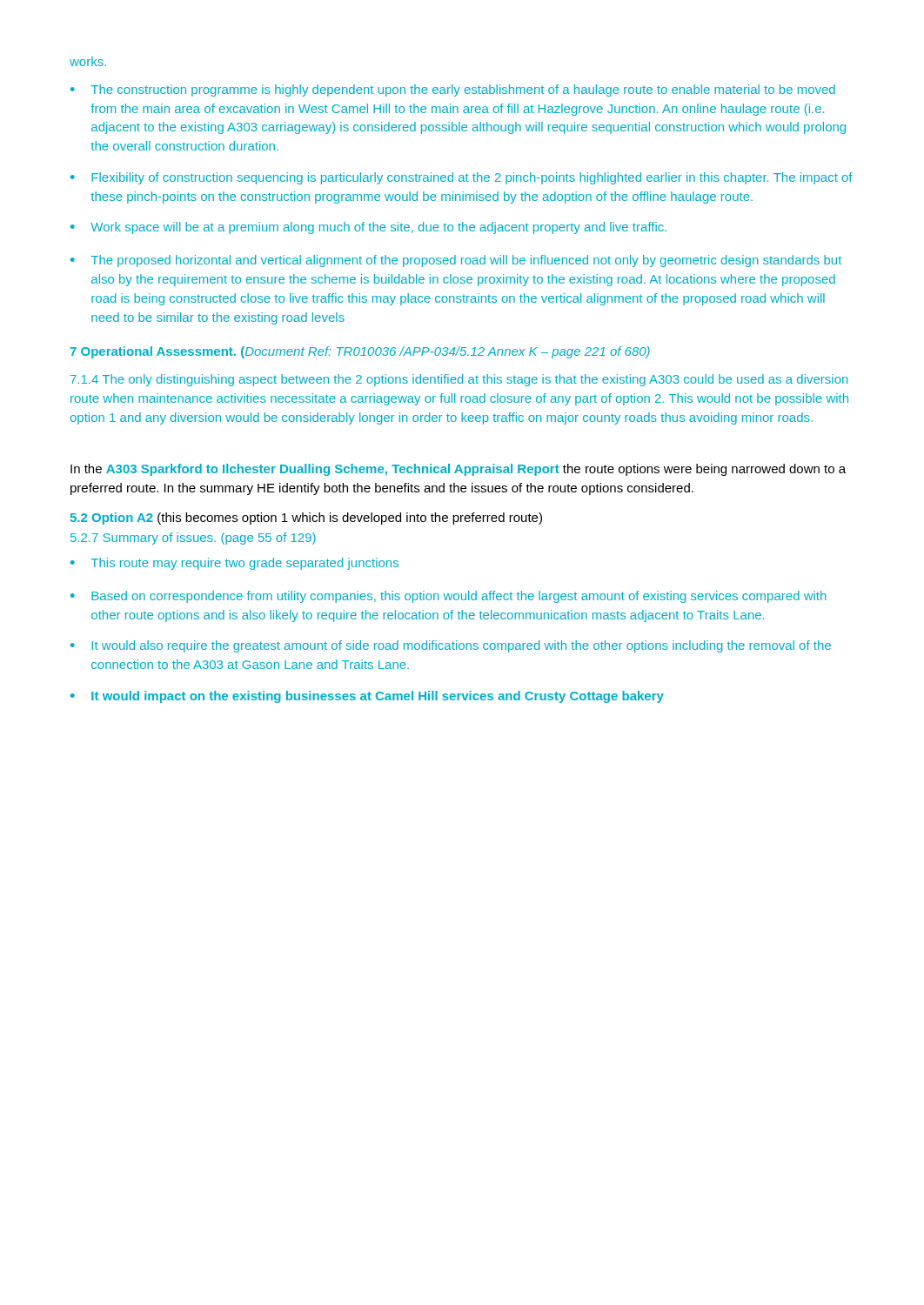Screen dimensions: 1305x924
Task: Locate the text starting "1.4 The only distinguishing aspect between"
Action: (461, 398)
